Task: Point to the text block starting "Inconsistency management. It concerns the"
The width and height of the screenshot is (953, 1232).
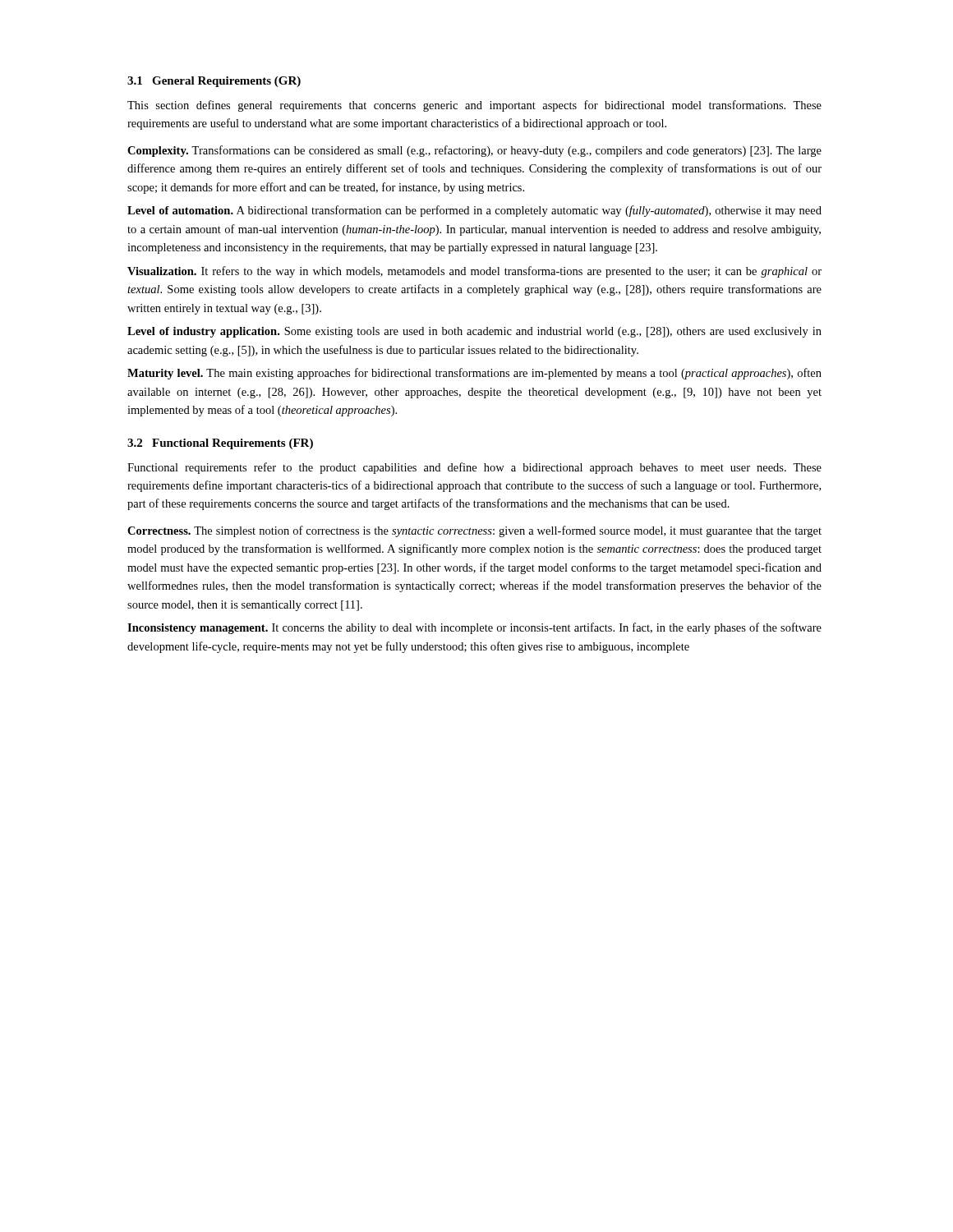Action: click(474, 637)
